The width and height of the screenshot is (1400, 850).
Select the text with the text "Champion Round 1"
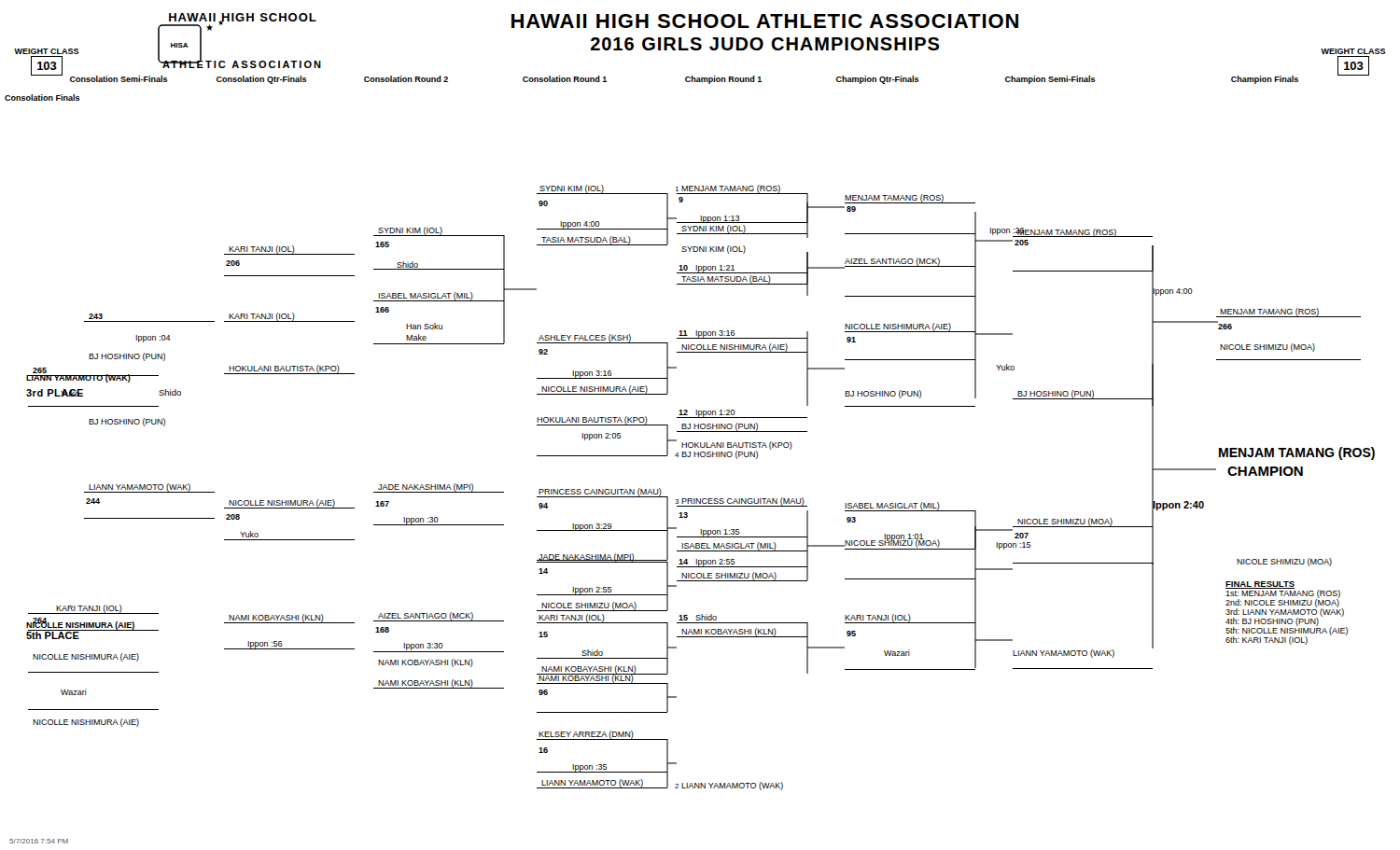pyautogui.click(x=723, y=79)
